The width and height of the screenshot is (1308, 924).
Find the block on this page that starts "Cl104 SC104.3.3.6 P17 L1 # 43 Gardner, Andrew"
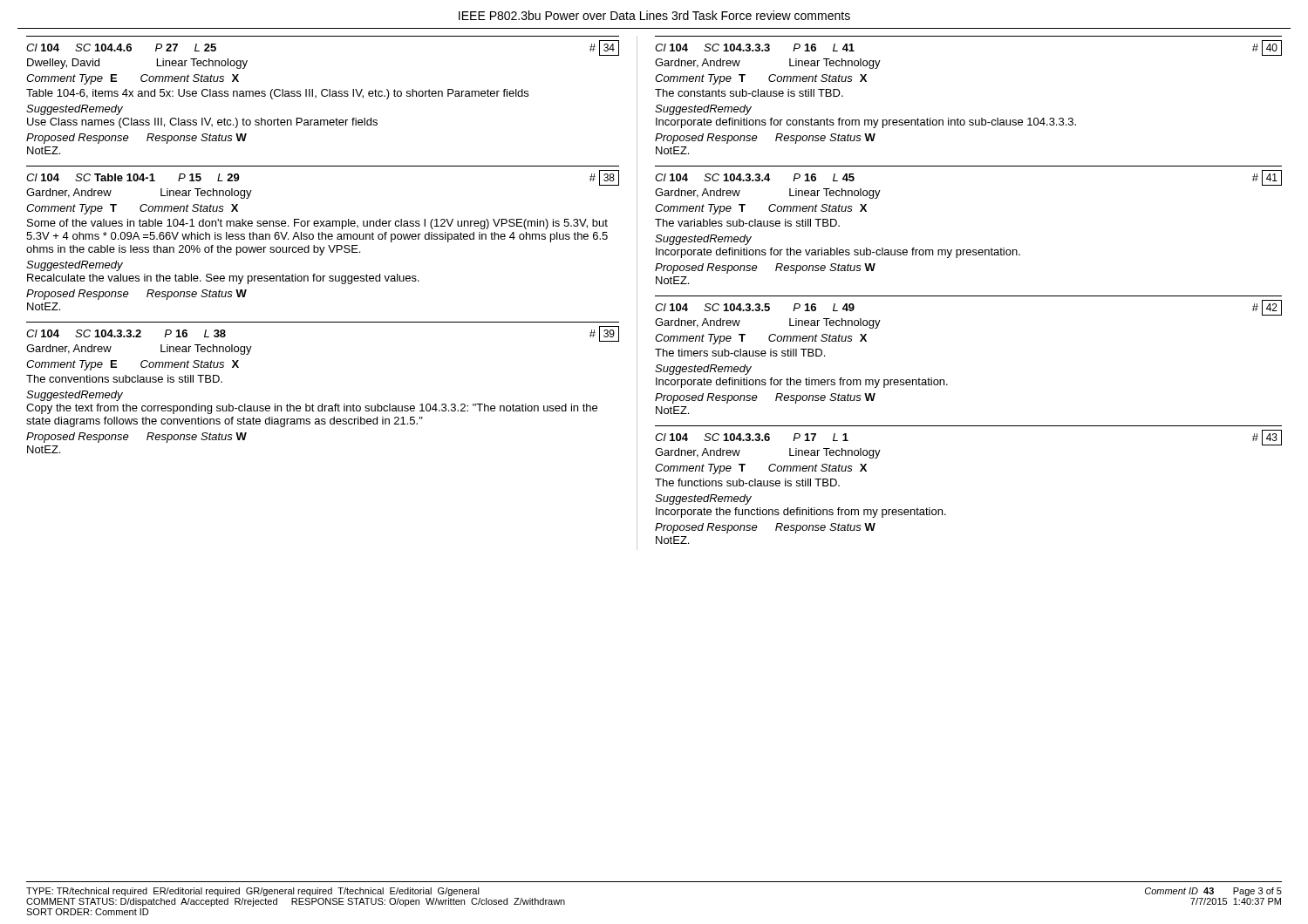pos(712,437)
